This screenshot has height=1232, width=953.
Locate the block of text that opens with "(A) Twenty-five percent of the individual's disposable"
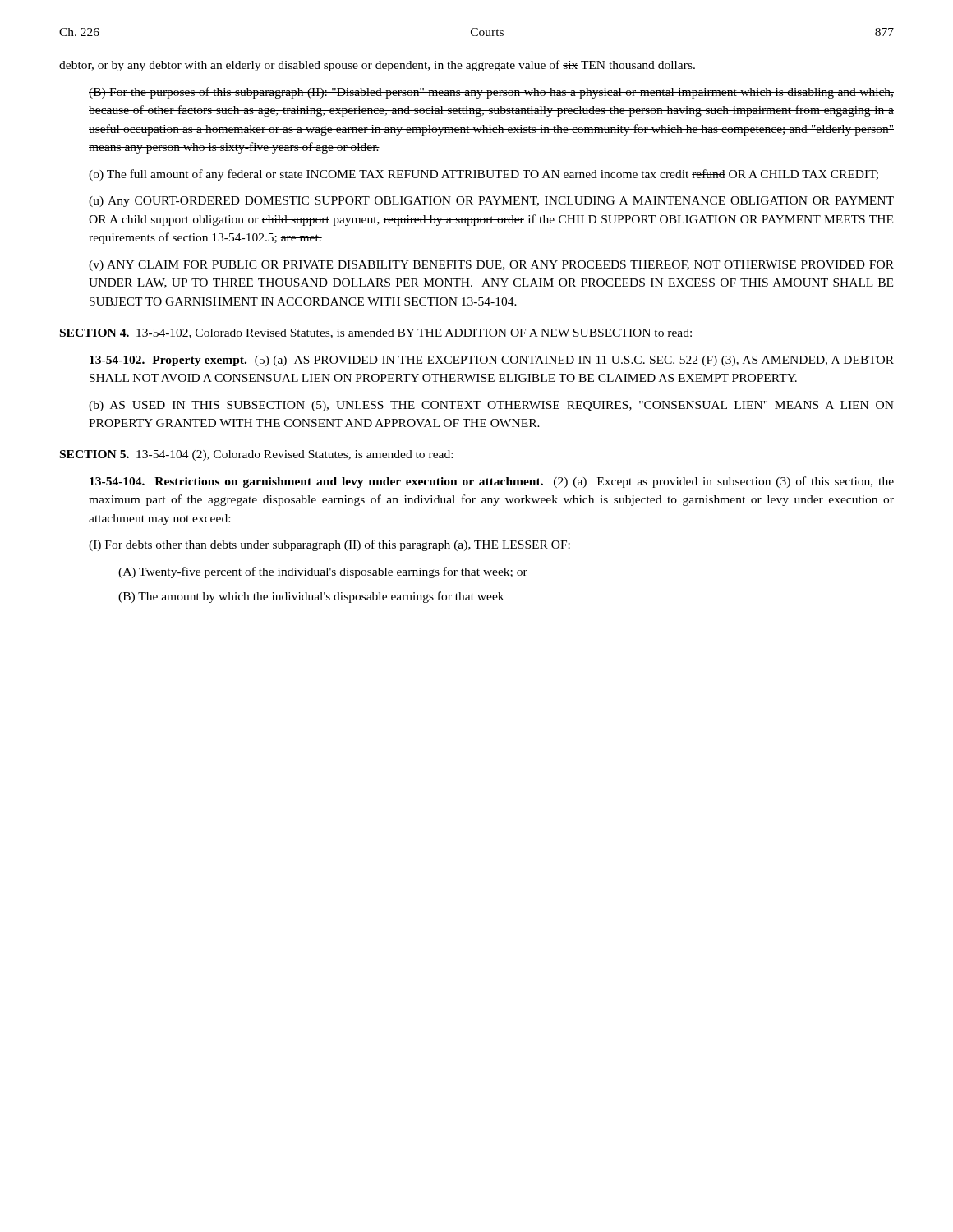point(323,571)
